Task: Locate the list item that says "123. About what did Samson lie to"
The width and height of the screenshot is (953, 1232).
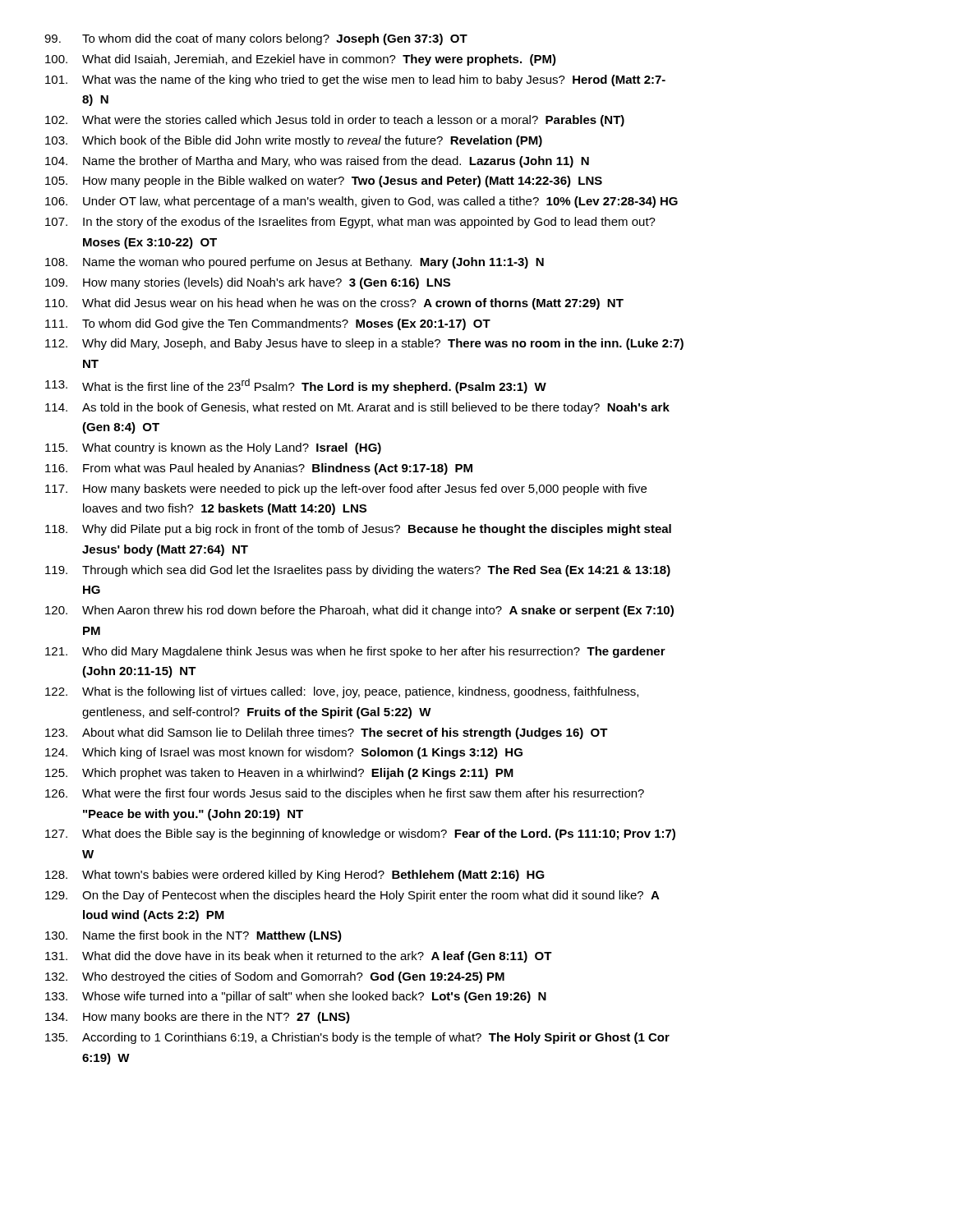Action: pos(476,732)
